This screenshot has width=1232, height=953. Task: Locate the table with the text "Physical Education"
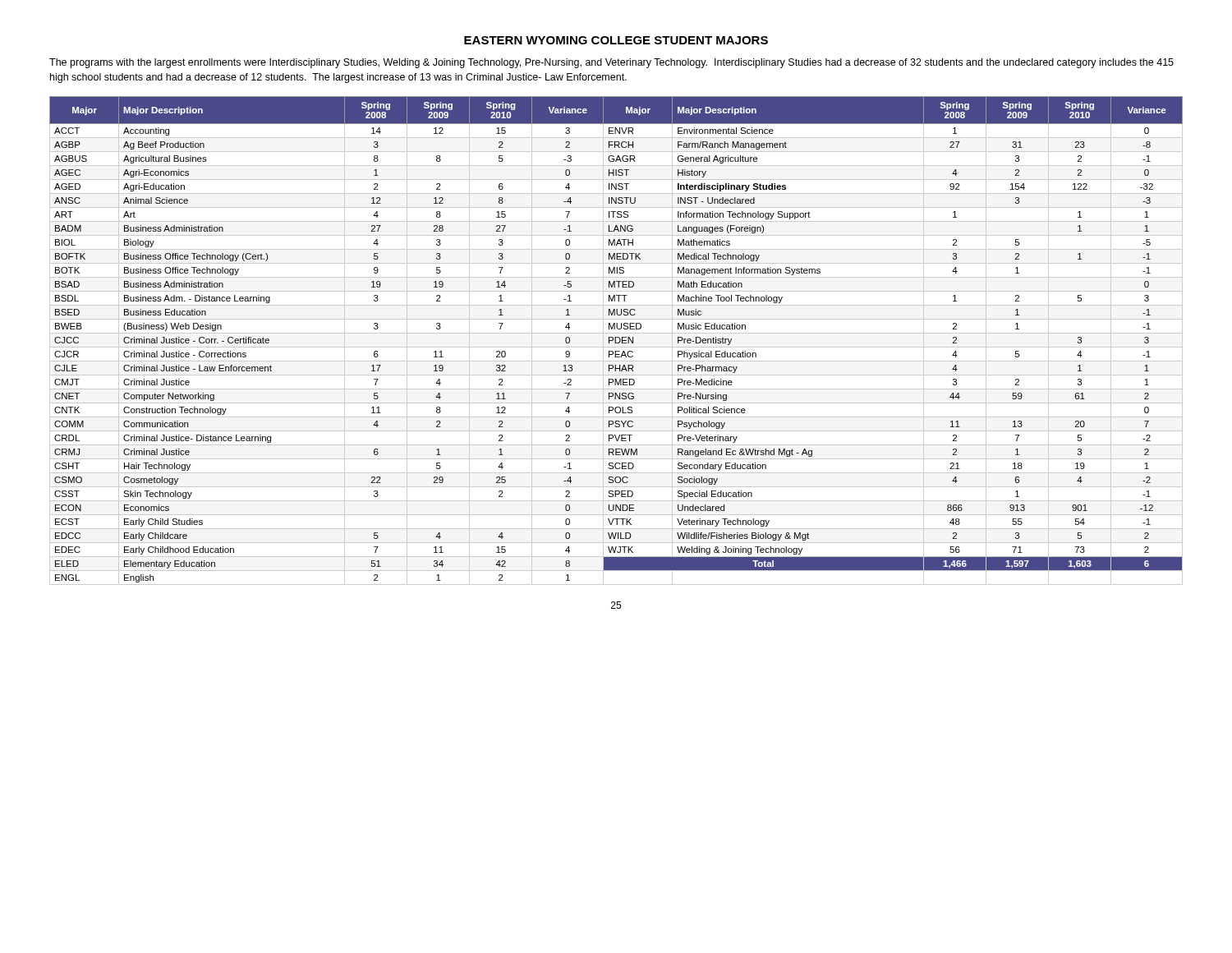coord(616,341)
